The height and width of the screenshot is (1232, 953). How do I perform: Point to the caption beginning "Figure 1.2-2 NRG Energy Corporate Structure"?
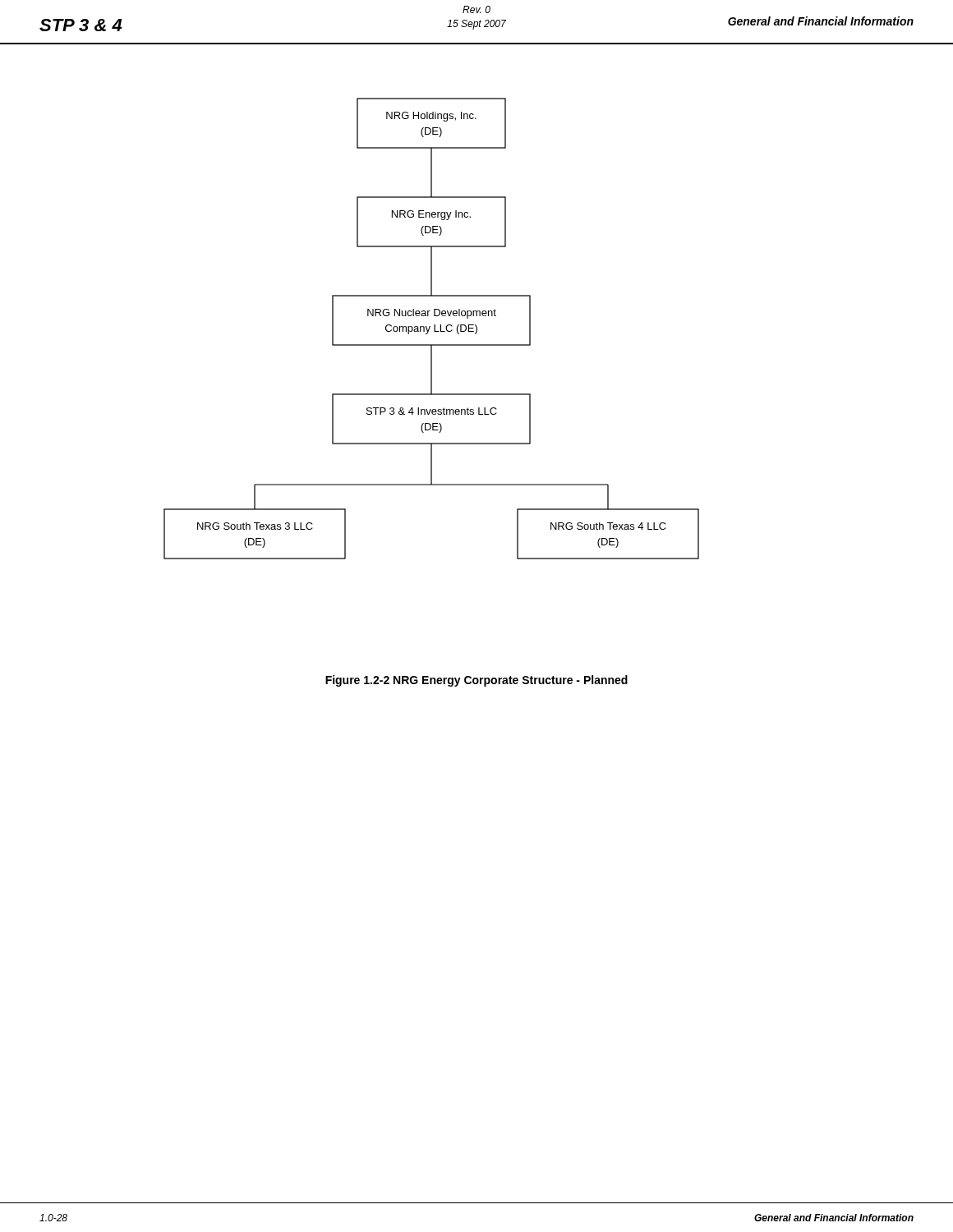(476, 680)
